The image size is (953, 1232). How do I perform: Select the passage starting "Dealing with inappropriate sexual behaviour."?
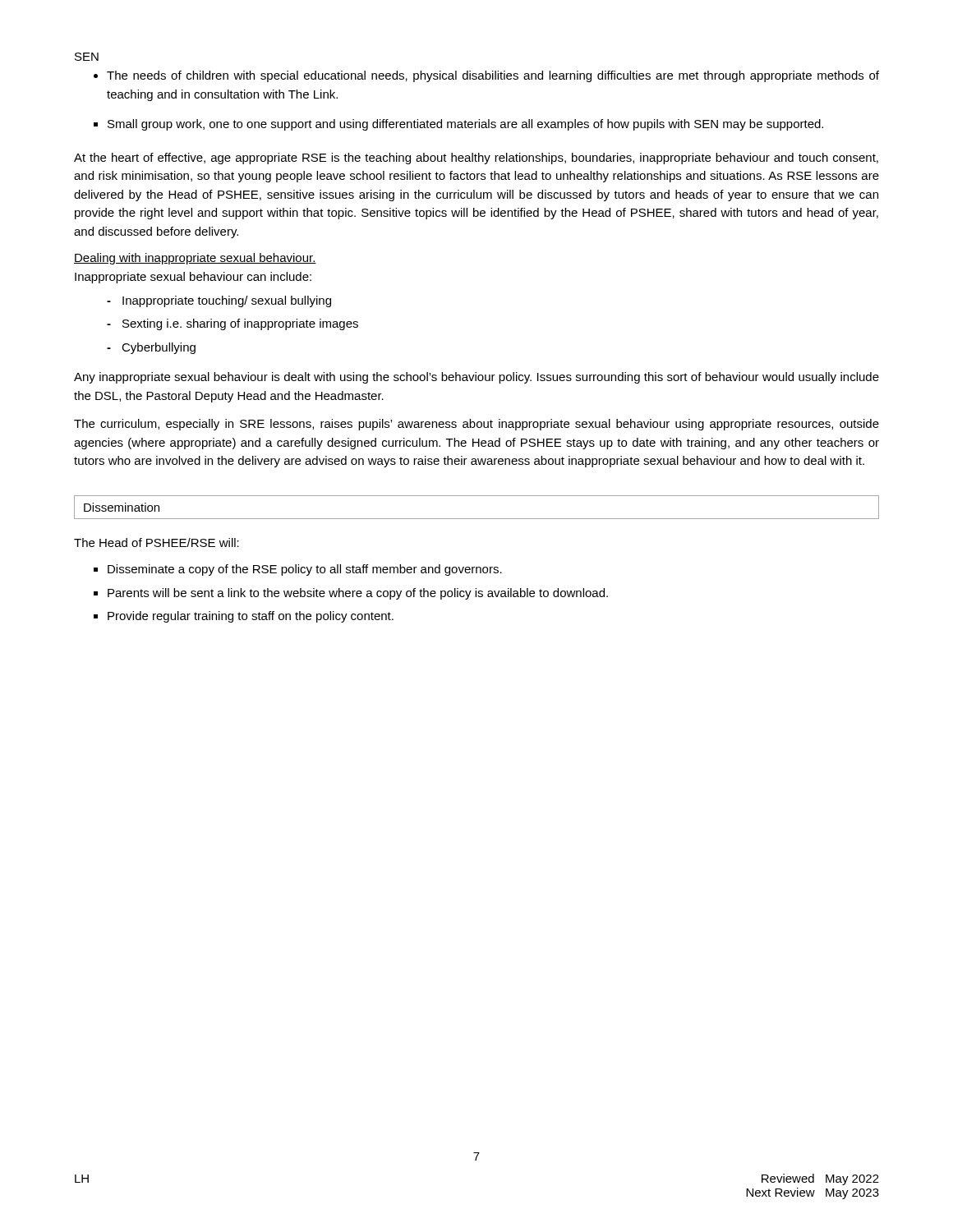pyautogui.click(x=195, y=257)
